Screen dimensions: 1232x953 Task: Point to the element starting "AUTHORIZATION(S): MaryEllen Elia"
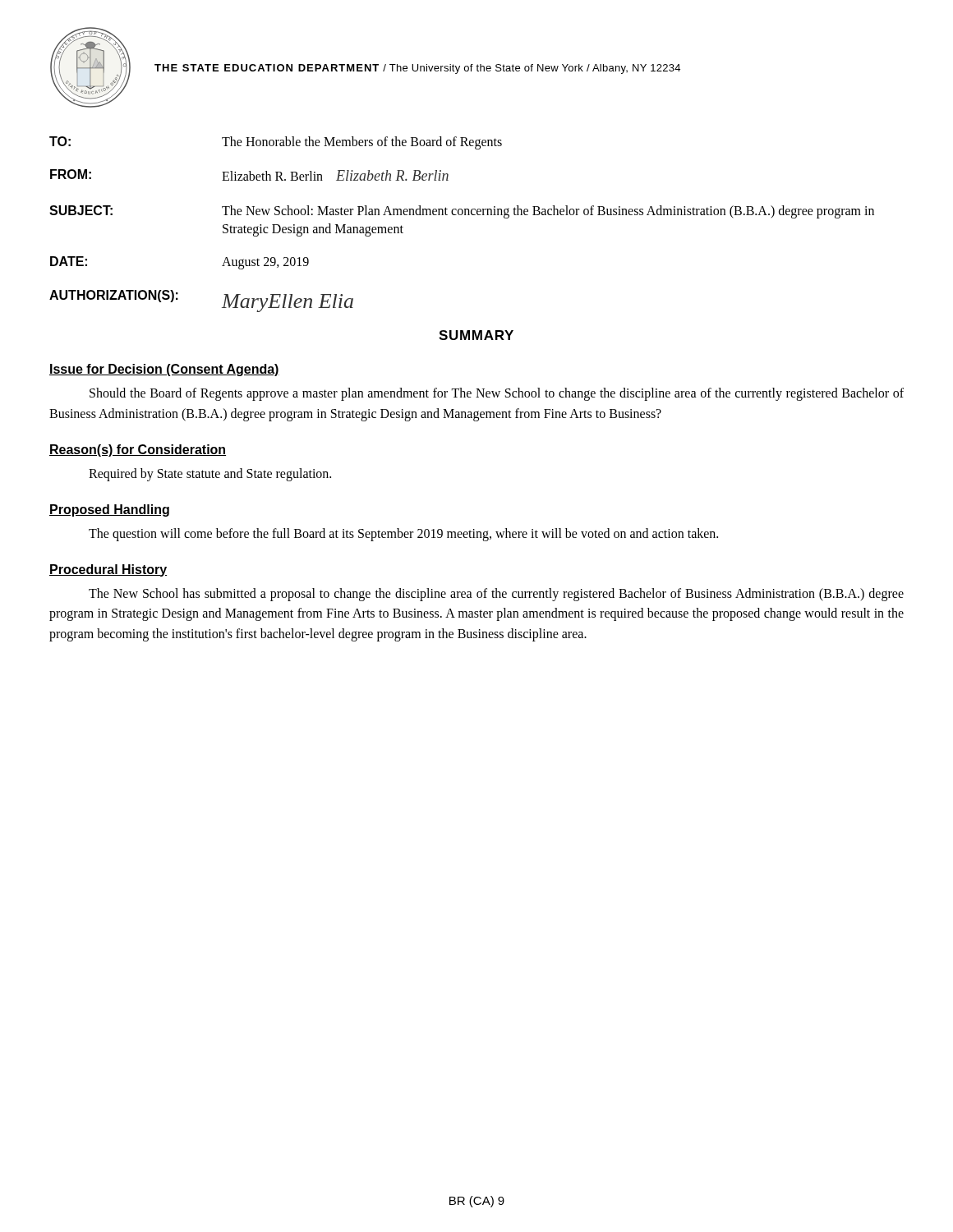[107, 299]
